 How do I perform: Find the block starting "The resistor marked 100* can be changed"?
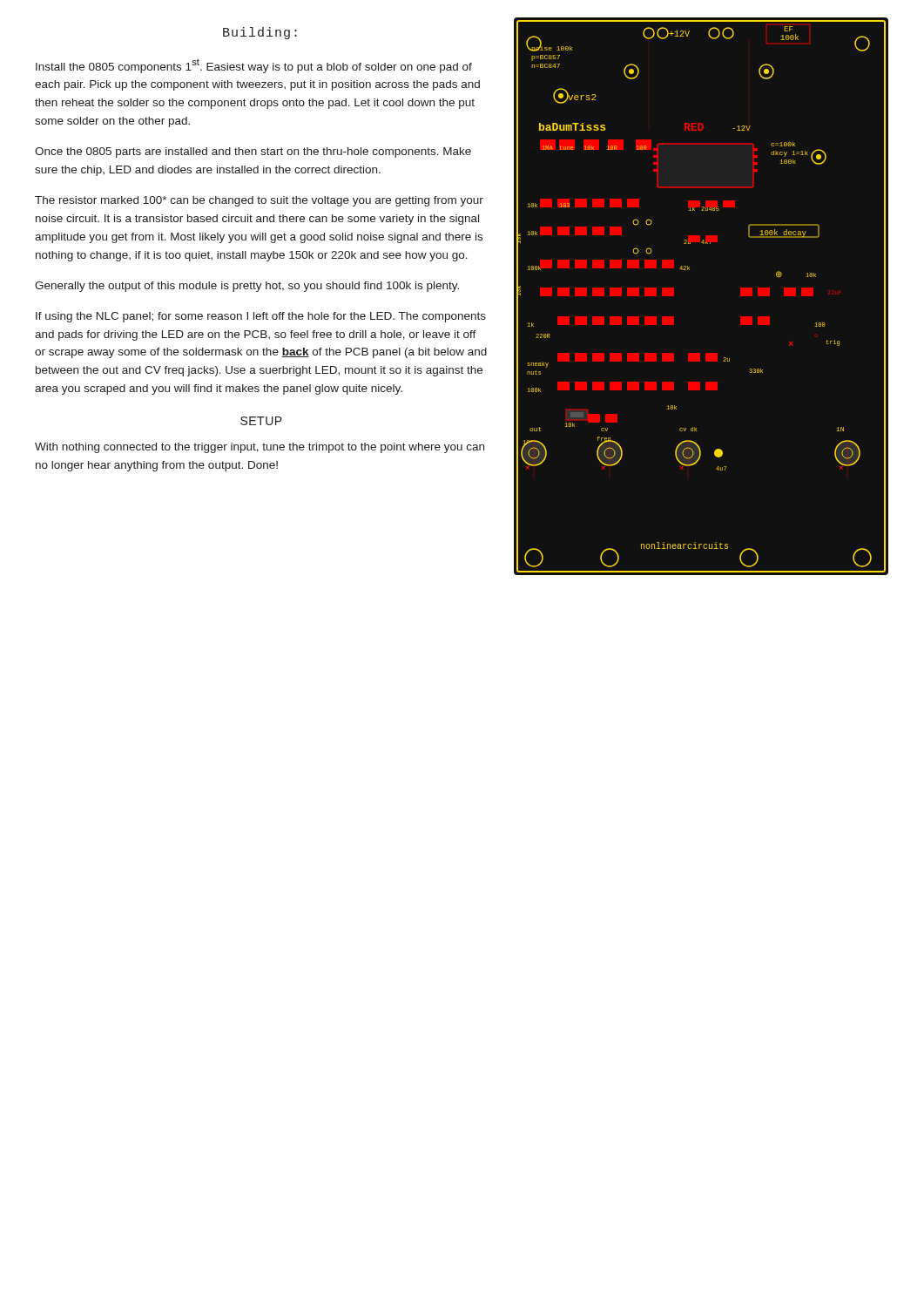point(259,227)
